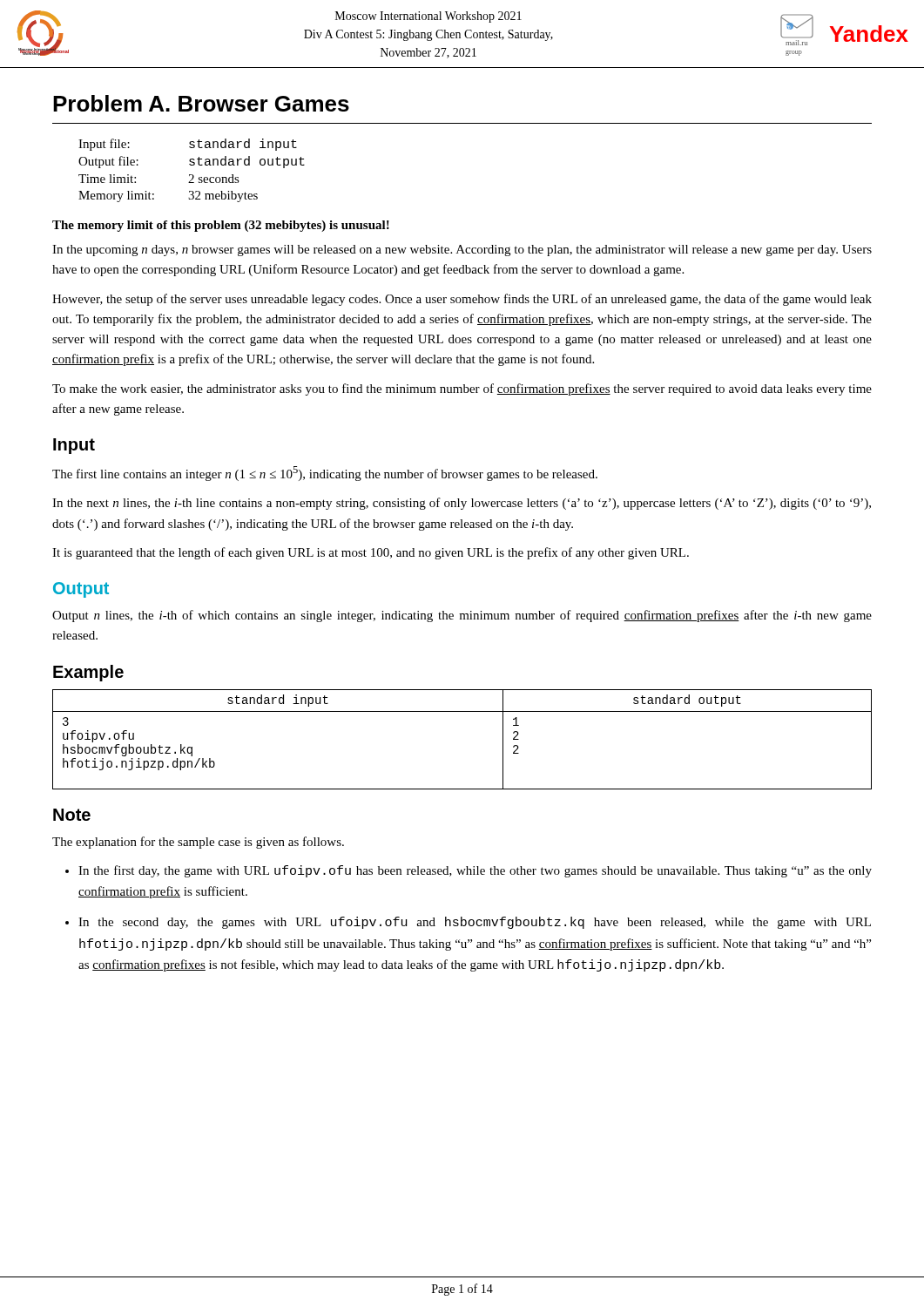Find the list item containing "In the first day, the game"
924x1307 pixels.
(x=475, y=881)
